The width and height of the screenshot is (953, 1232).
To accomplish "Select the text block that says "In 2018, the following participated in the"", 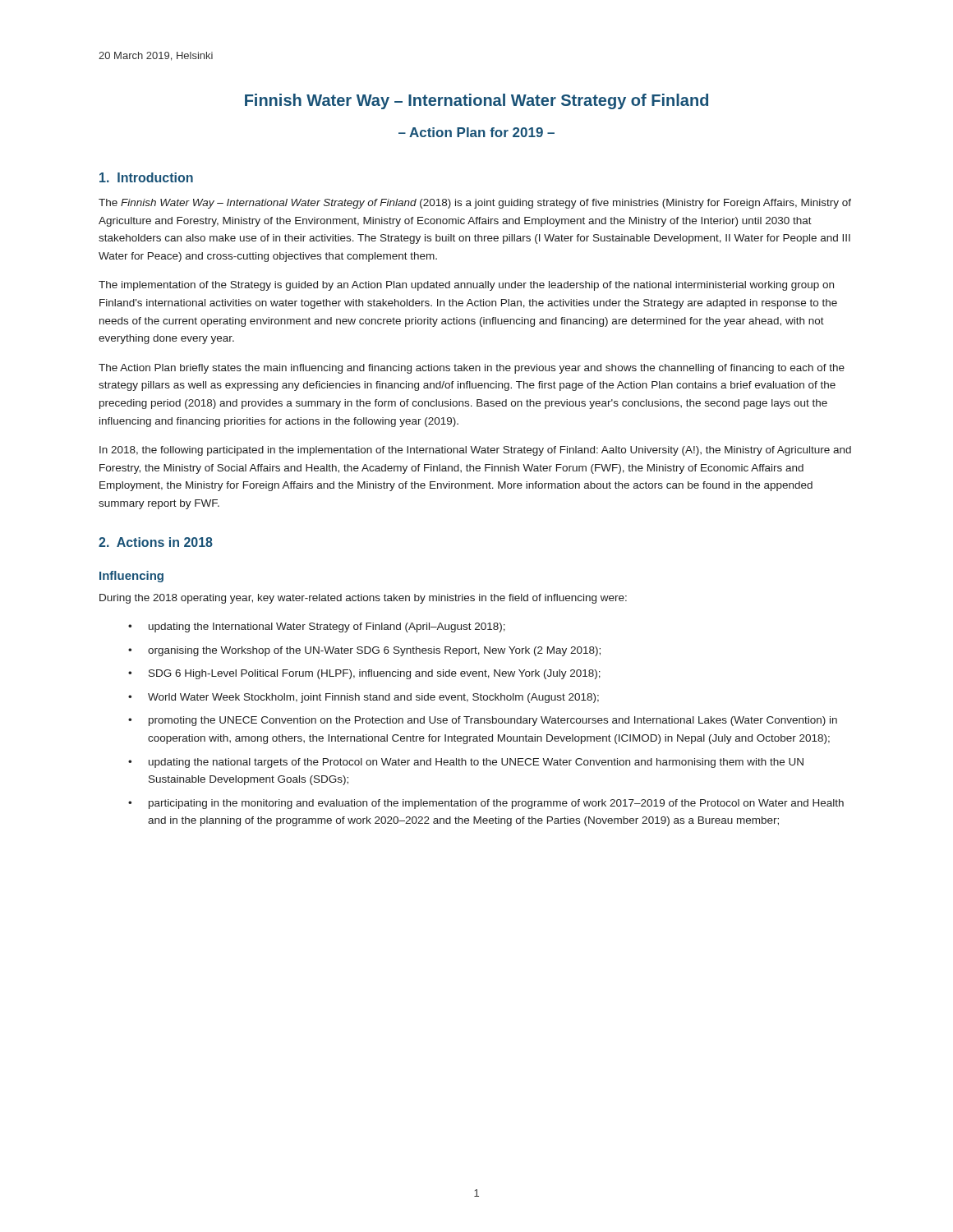I will [475, 476].
